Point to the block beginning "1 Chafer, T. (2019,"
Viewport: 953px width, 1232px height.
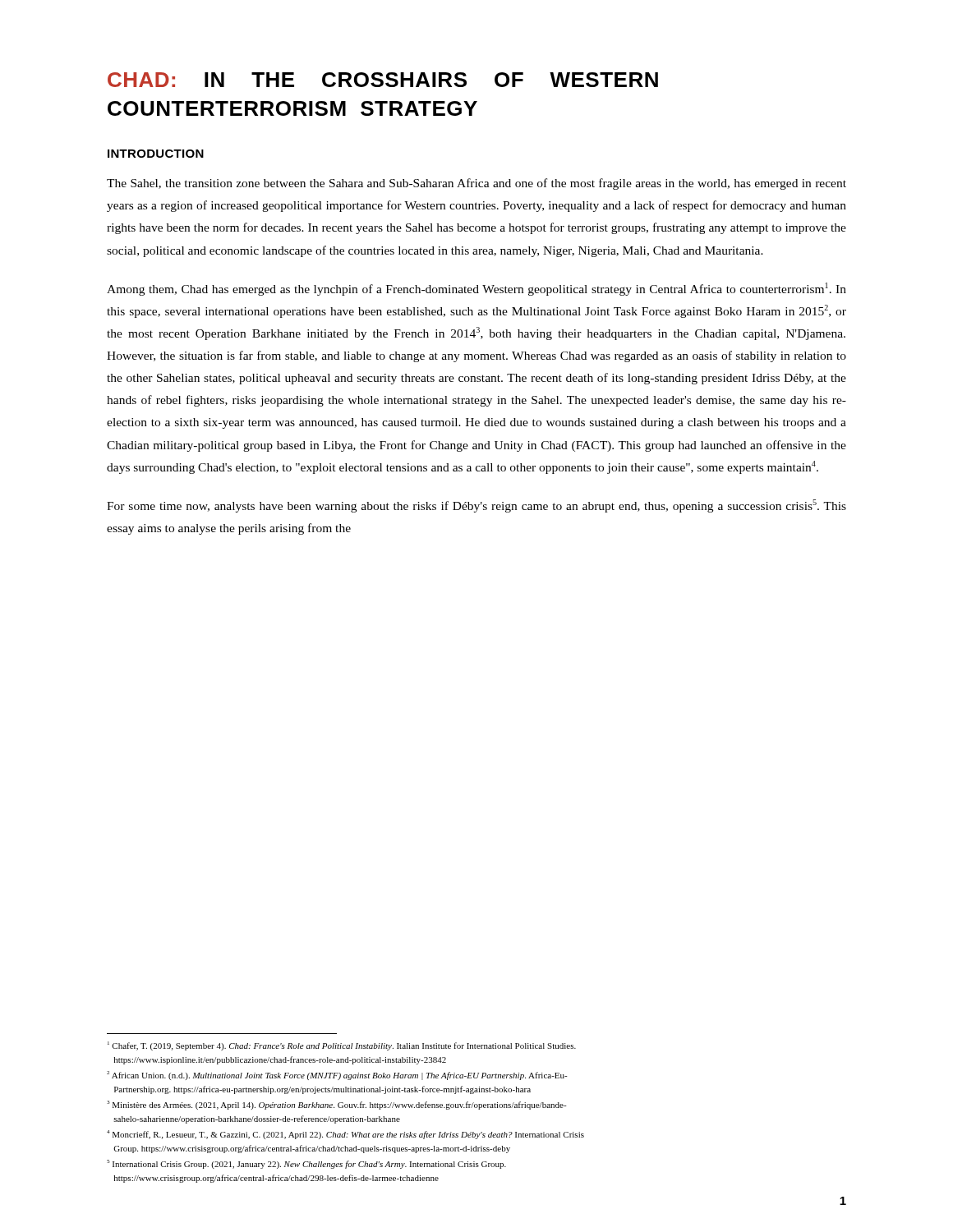point(341,1052)
